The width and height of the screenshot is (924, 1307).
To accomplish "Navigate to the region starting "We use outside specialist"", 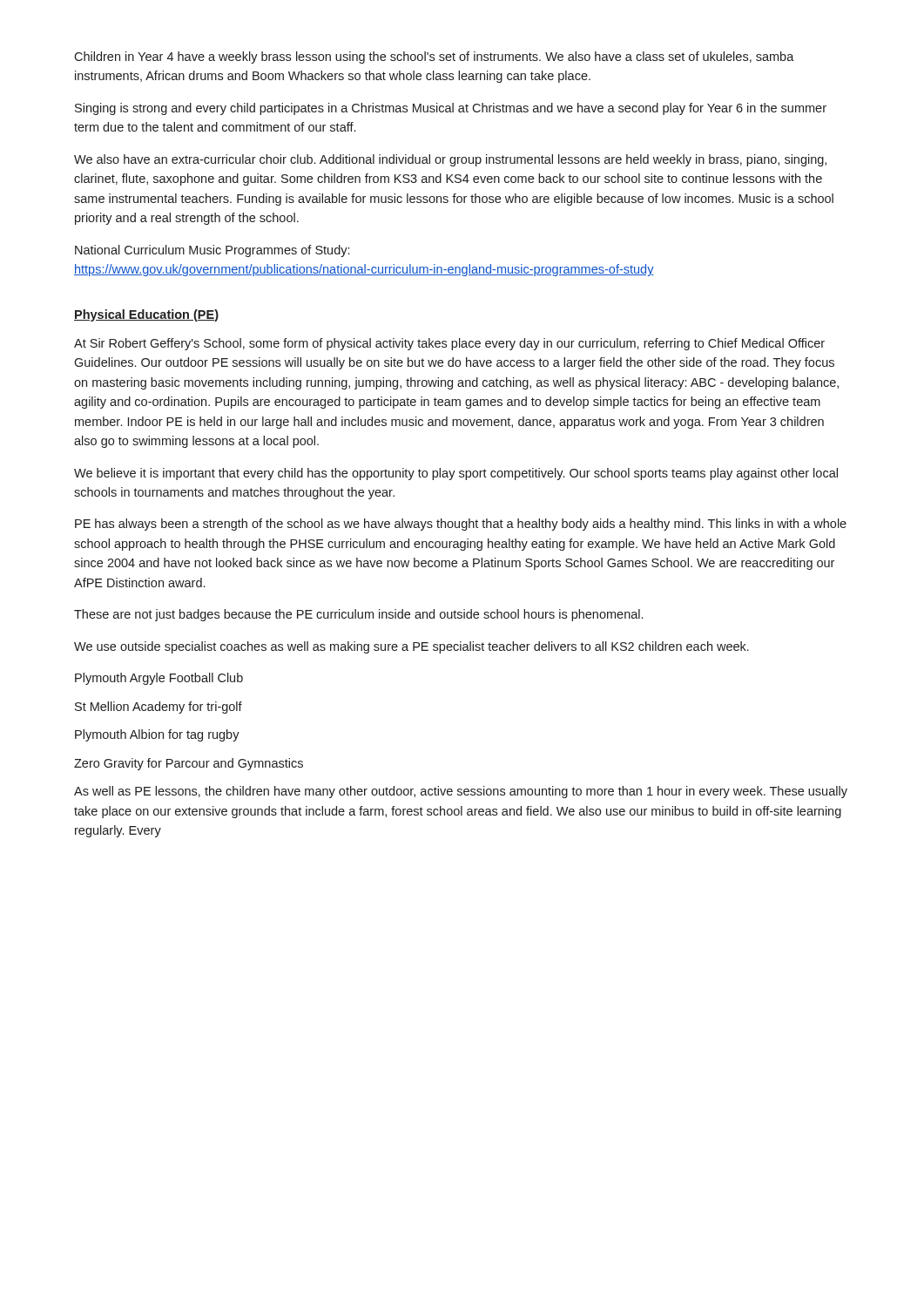I will 462,647.
